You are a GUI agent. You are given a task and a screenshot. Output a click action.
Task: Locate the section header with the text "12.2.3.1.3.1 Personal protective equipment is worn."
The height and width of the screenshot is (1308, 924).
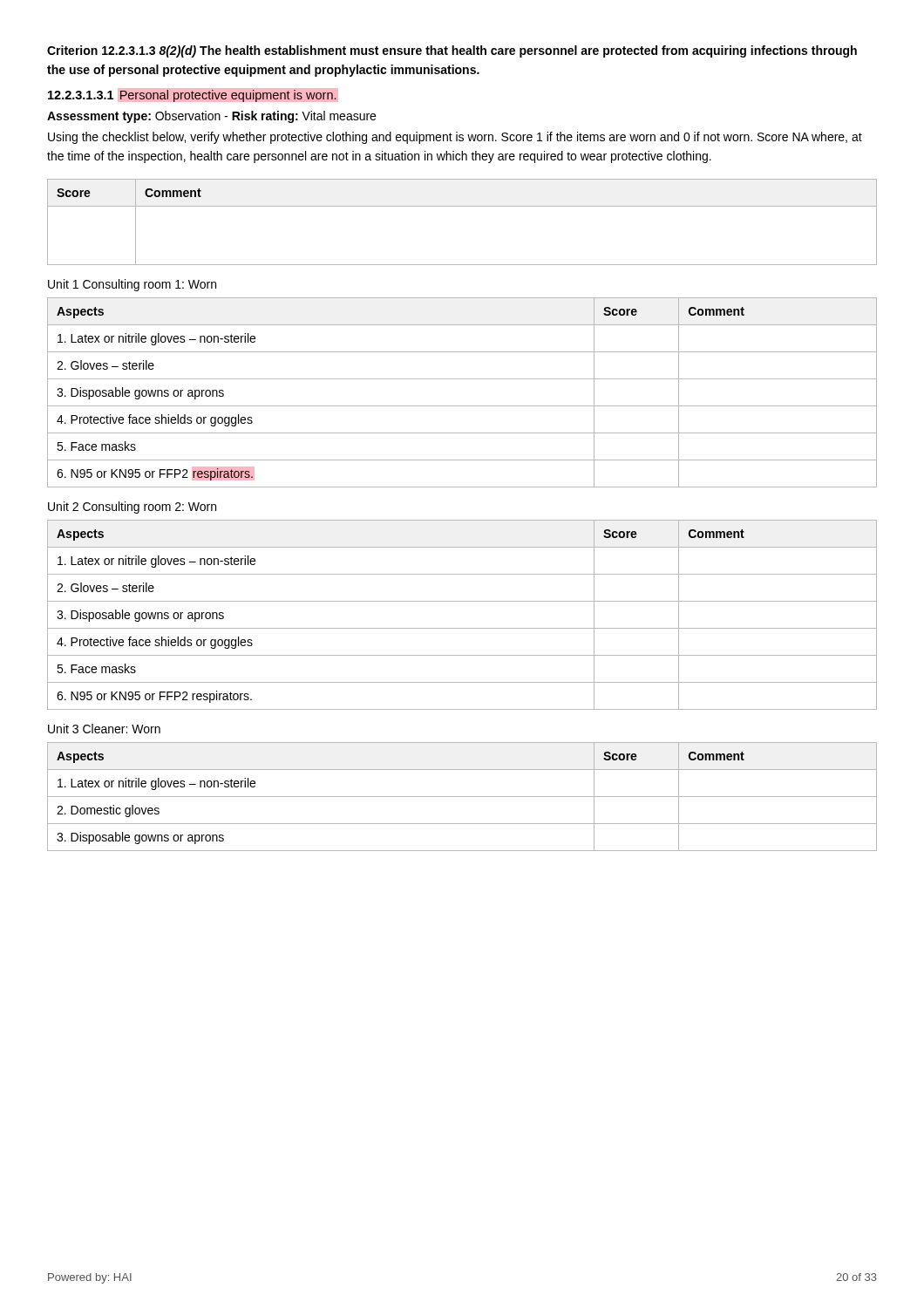193,95
